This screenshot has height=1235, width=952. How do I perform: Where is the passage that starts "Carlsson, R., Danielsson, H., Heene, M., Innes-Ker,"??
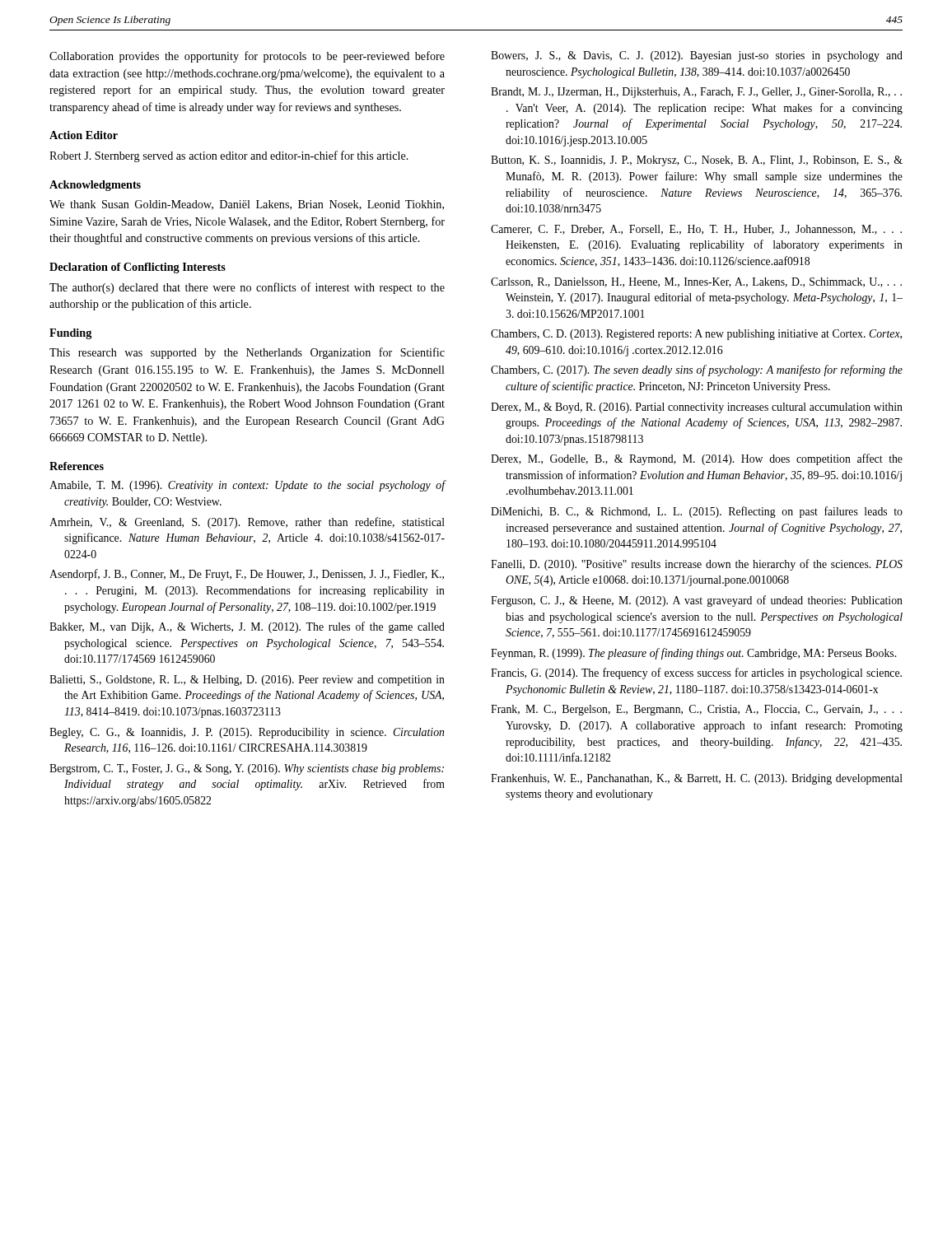697,298
